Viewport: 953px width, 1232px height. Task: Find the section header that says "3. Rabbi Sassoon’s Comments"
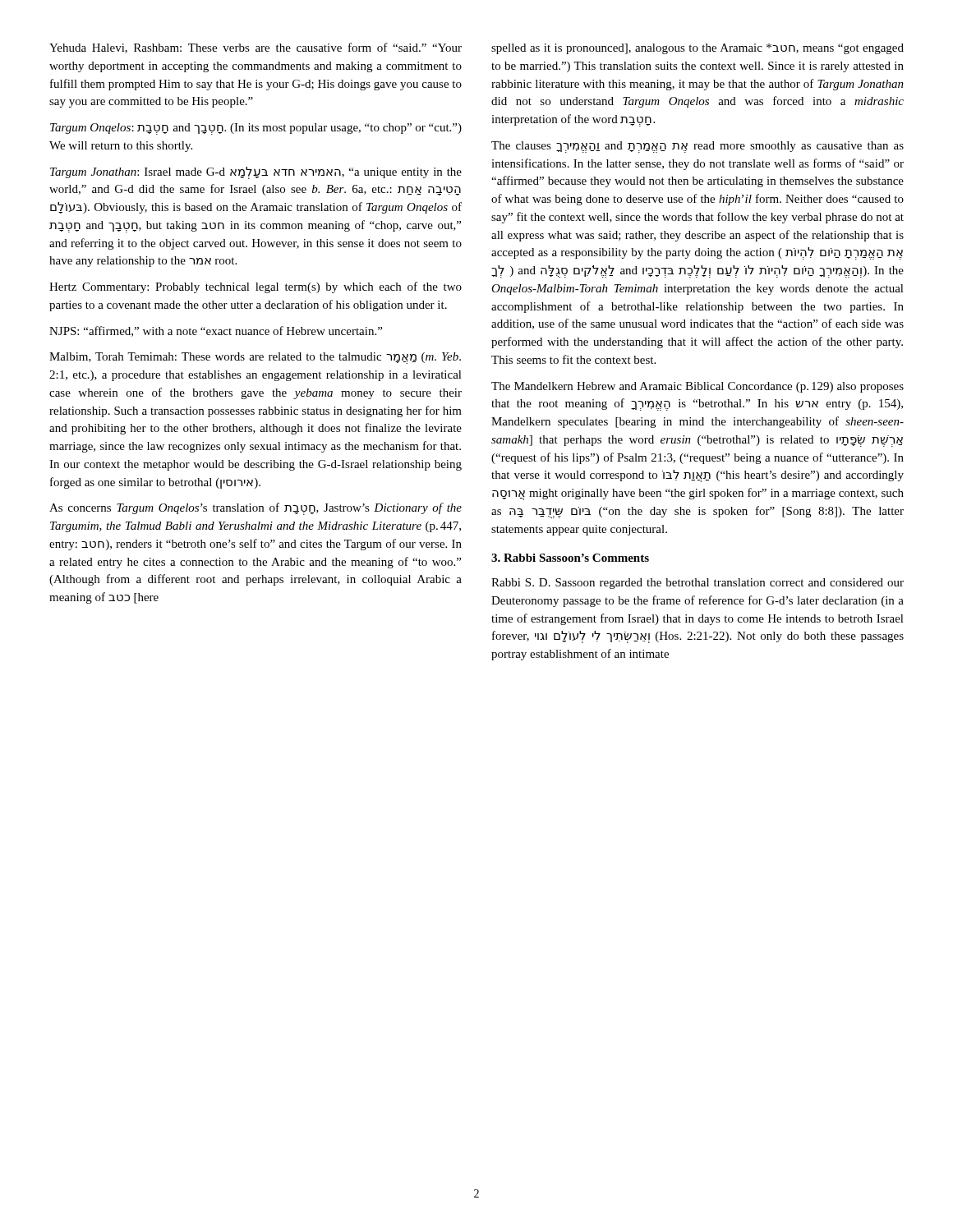click(570, 558)
